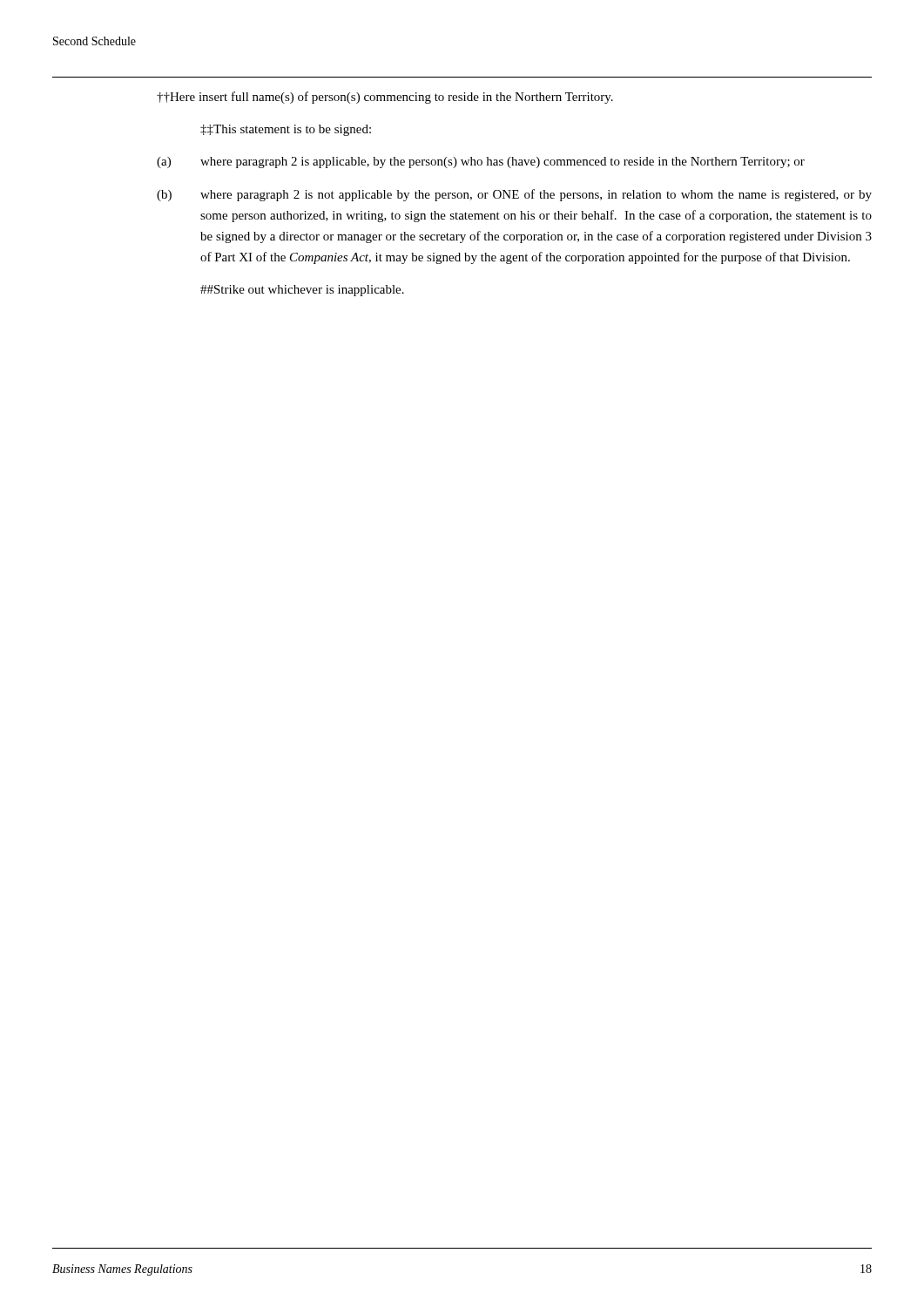Where is the passage that starts "††Here insert full name(s) of person(s)"?
924x1307 pixels.
tap(385, 97)
